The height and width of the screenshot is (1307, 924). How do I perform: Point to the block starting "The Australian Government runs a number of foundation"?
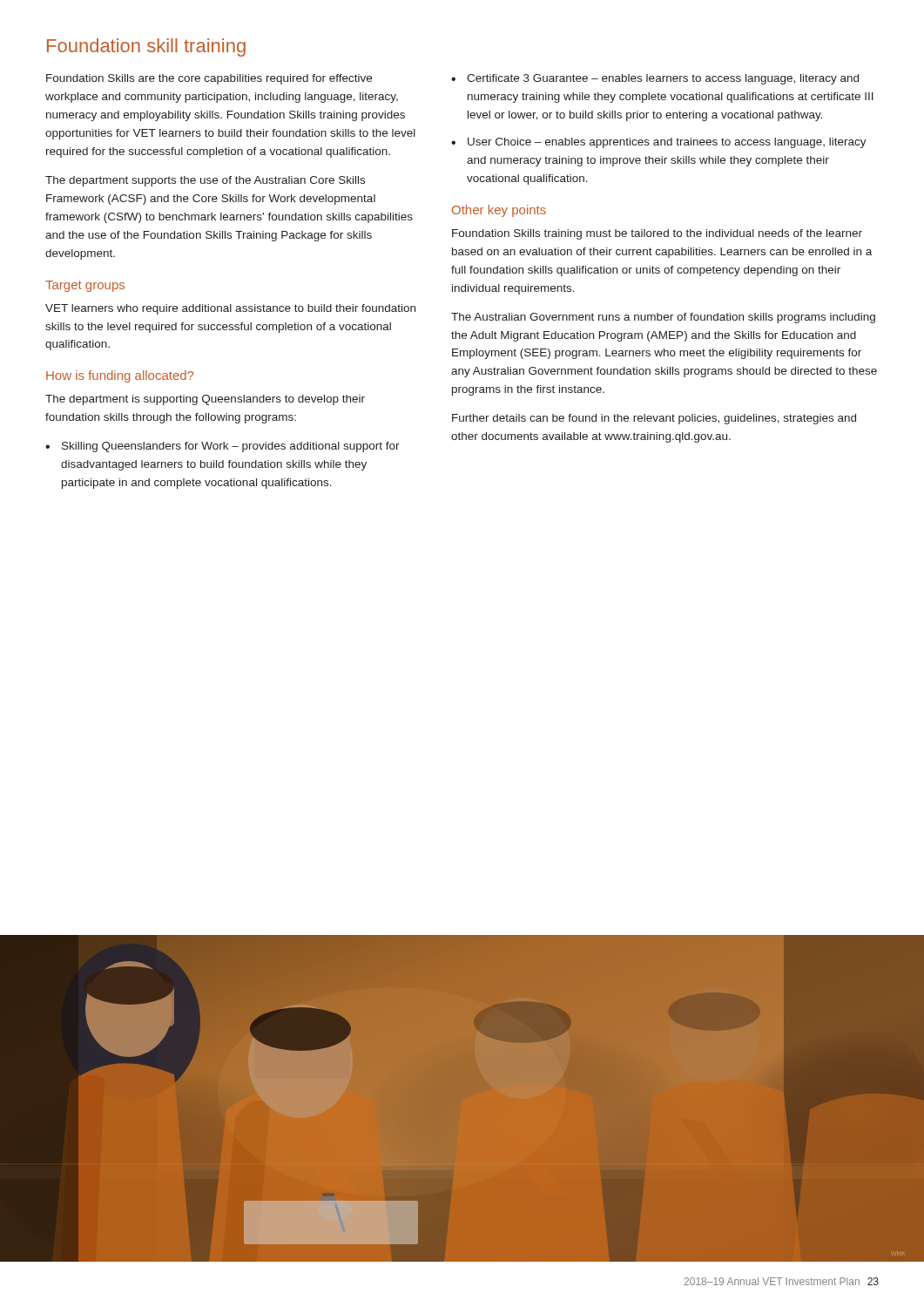point(665,354)
